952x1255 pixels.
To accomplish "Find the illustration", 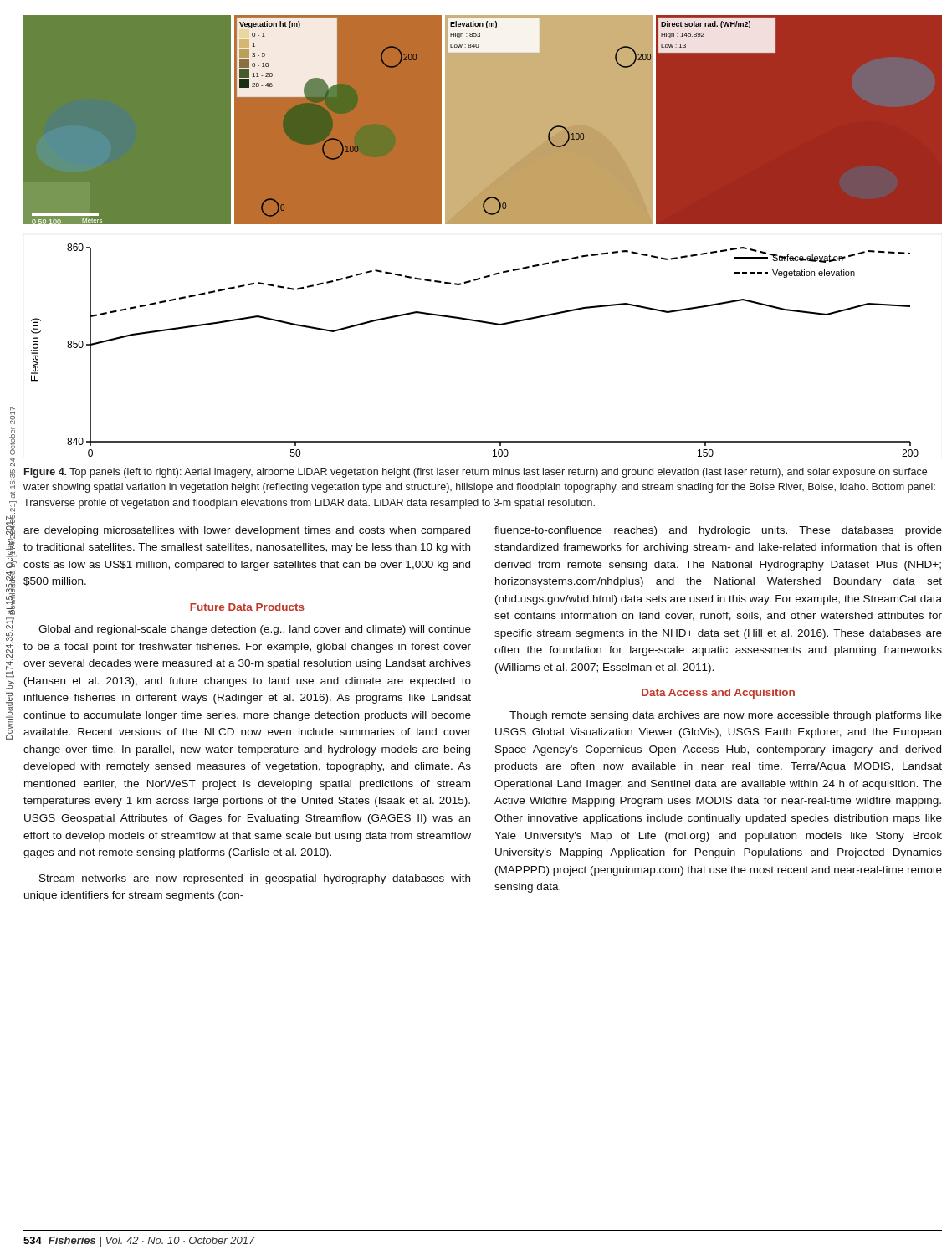I will tap(483, 238).
